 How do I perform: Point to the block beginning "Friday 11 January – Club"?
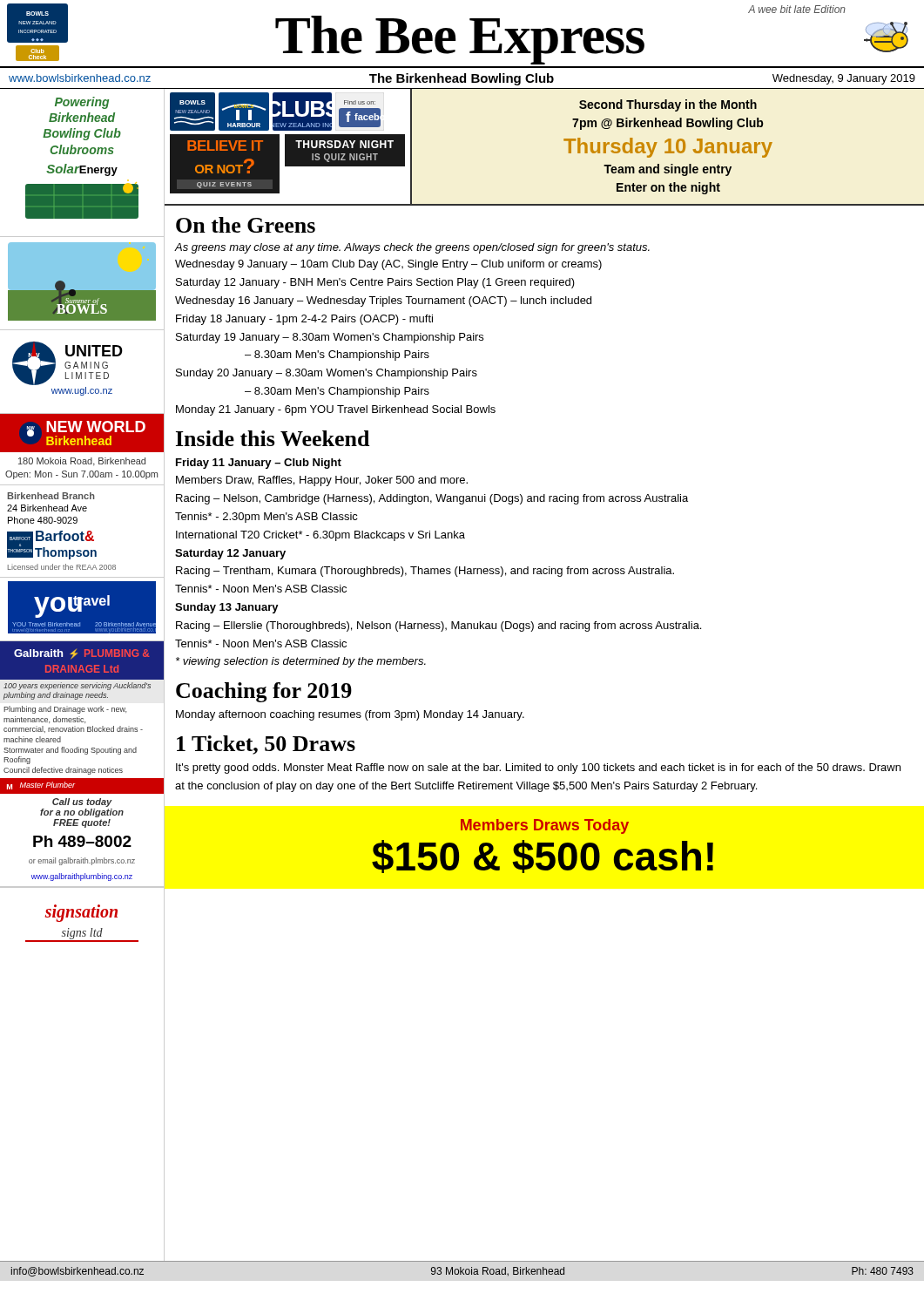(439, 562)
